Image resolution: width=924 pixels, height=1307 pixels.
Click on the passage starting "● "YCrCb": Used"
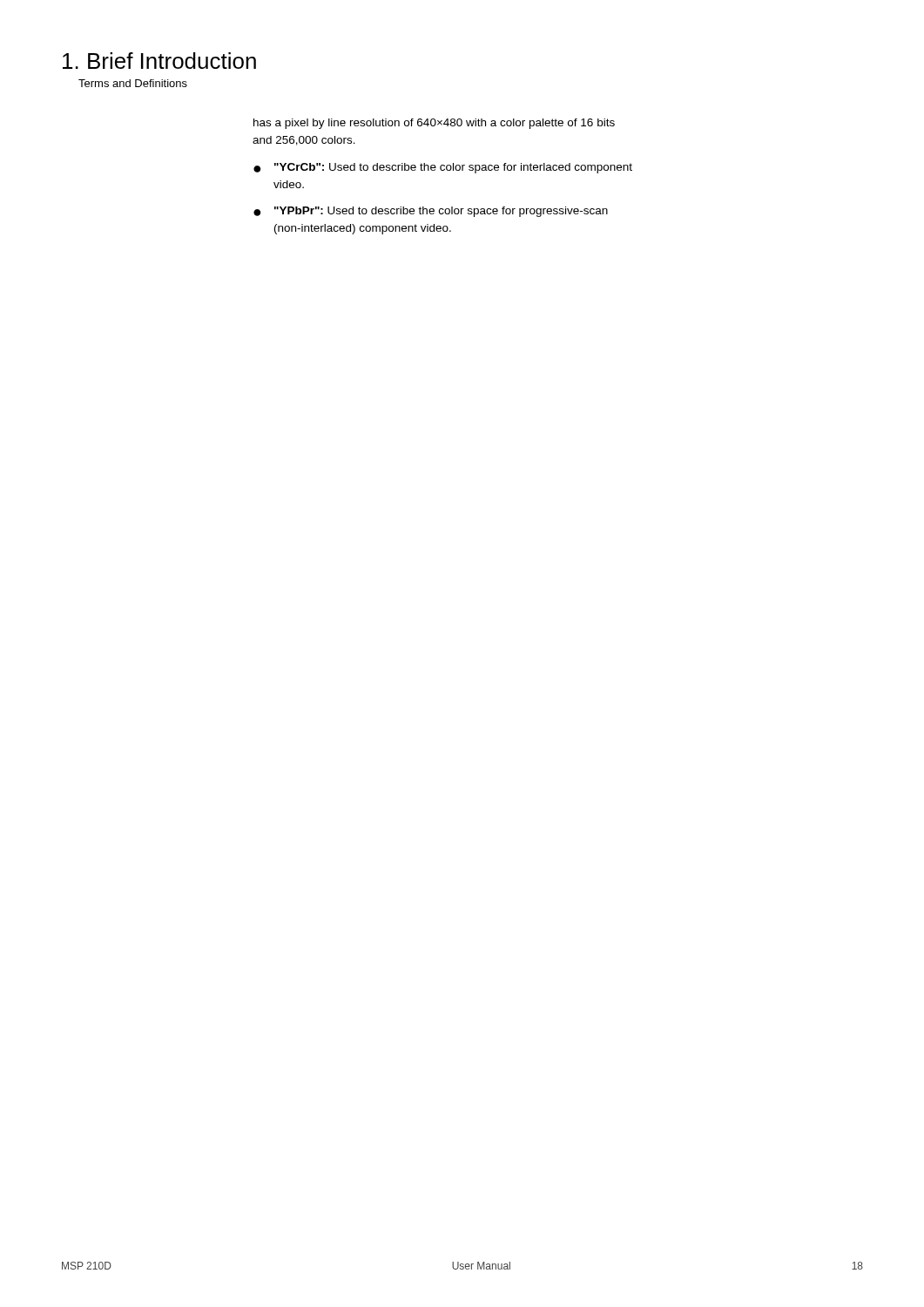click(x=558, y=176)
